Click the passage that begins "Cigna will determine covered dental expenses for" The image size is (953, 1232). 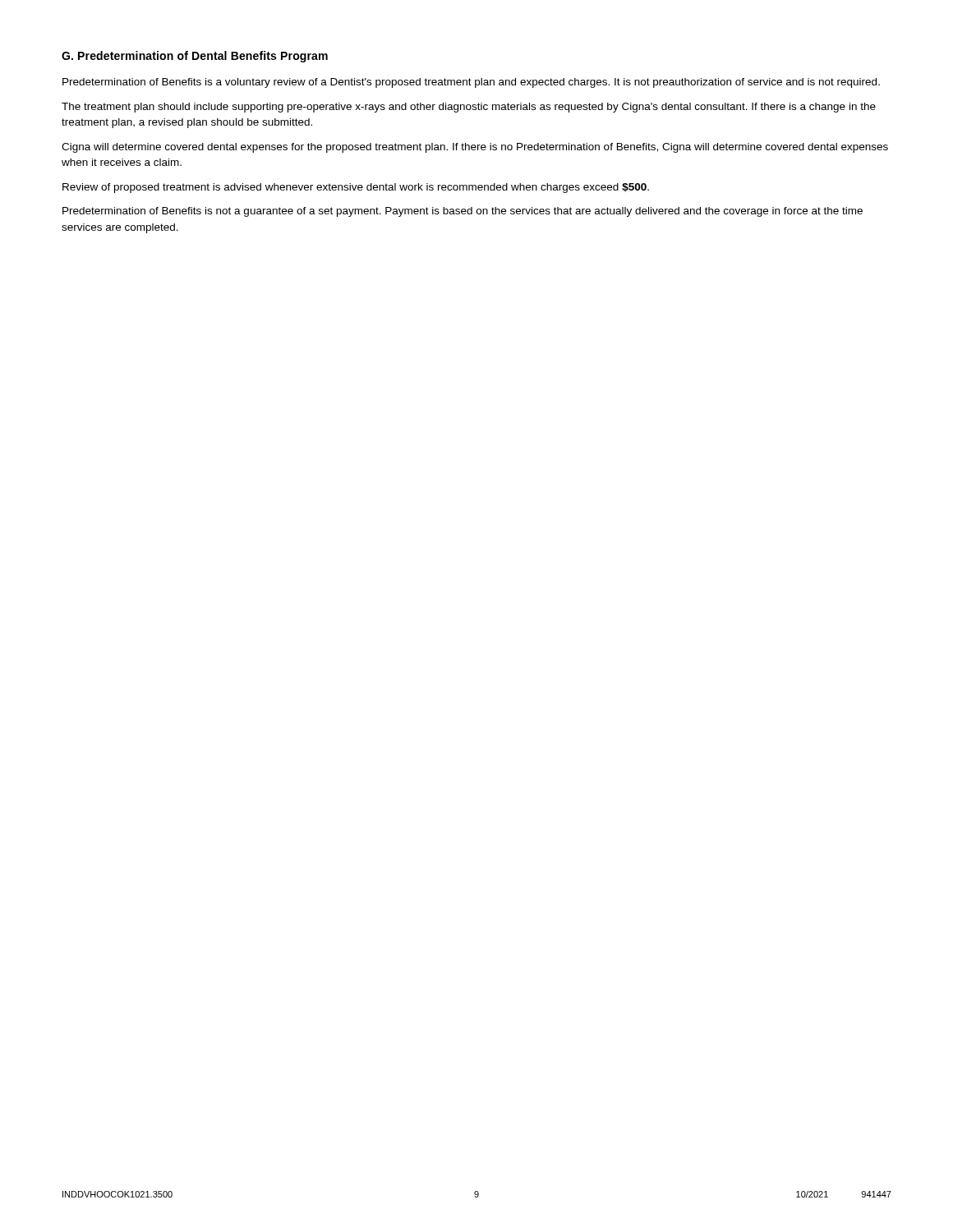click(x=475, y=154)
